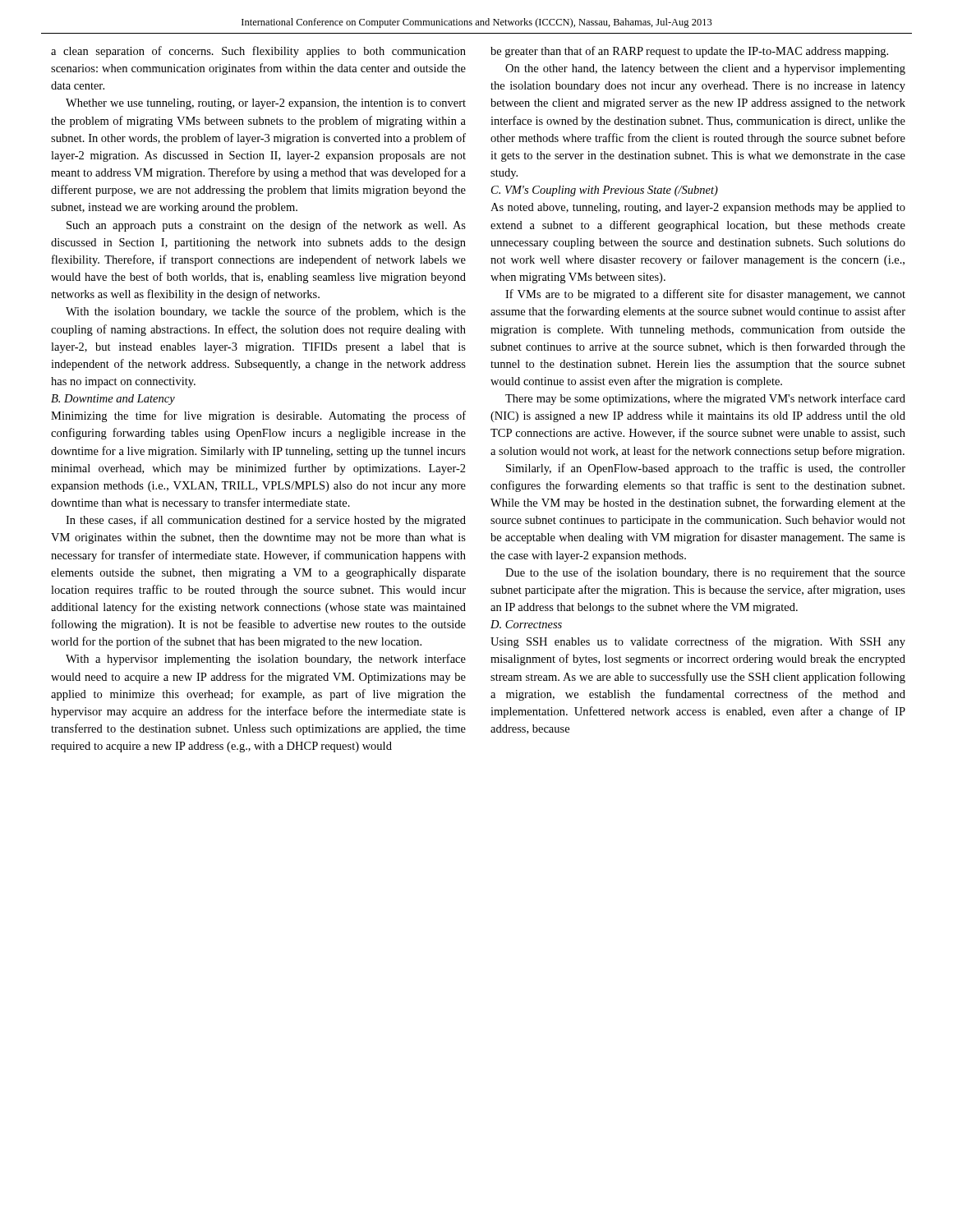Find the section header containing "C. VM's Coupling with Previous State"
The width and height of the screenshot is (953, 1232).
(698, 190)
